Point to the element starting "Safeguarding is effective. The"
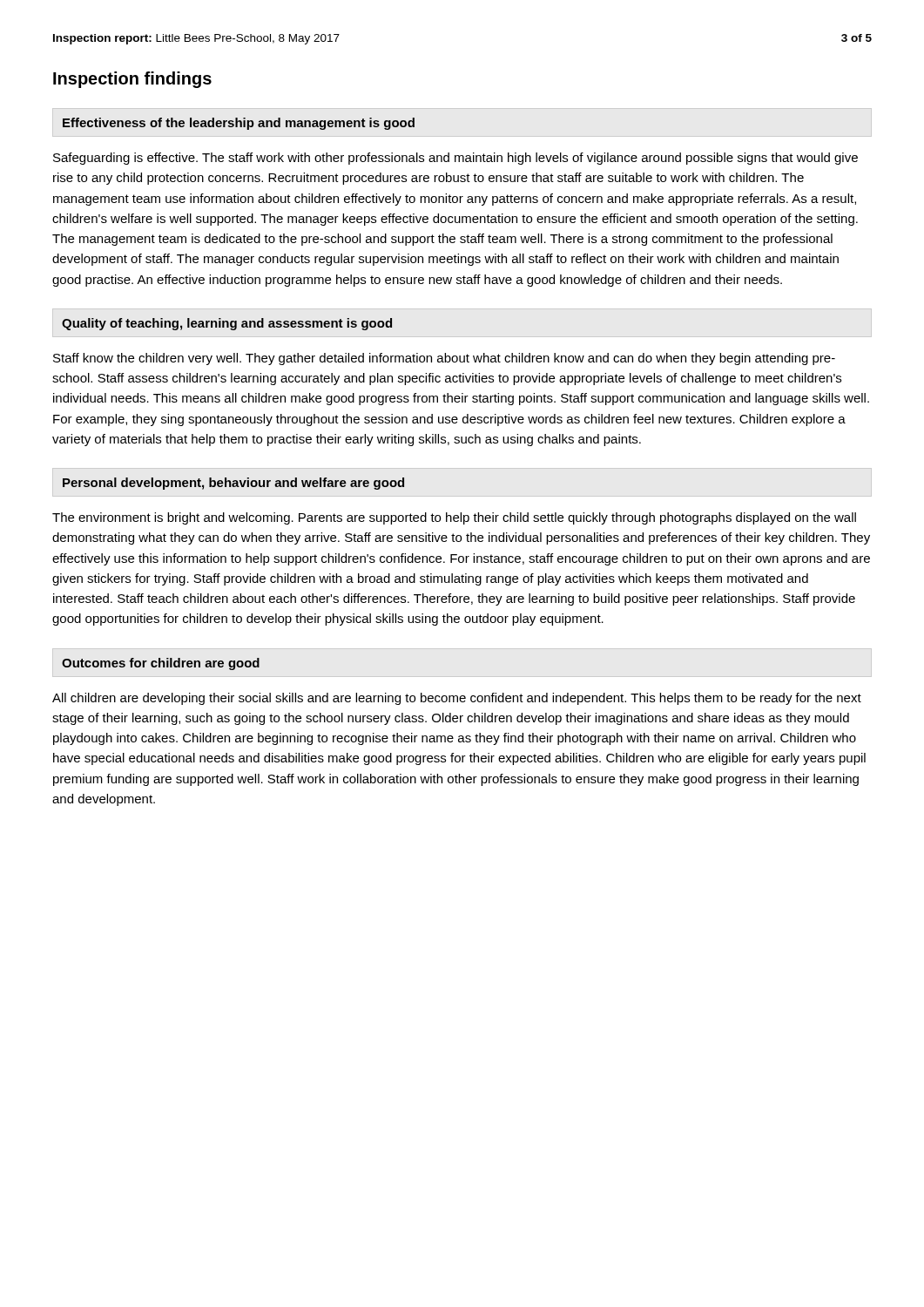The width and height of the screenshot is (924, 1307). click(x=455, y=218)
